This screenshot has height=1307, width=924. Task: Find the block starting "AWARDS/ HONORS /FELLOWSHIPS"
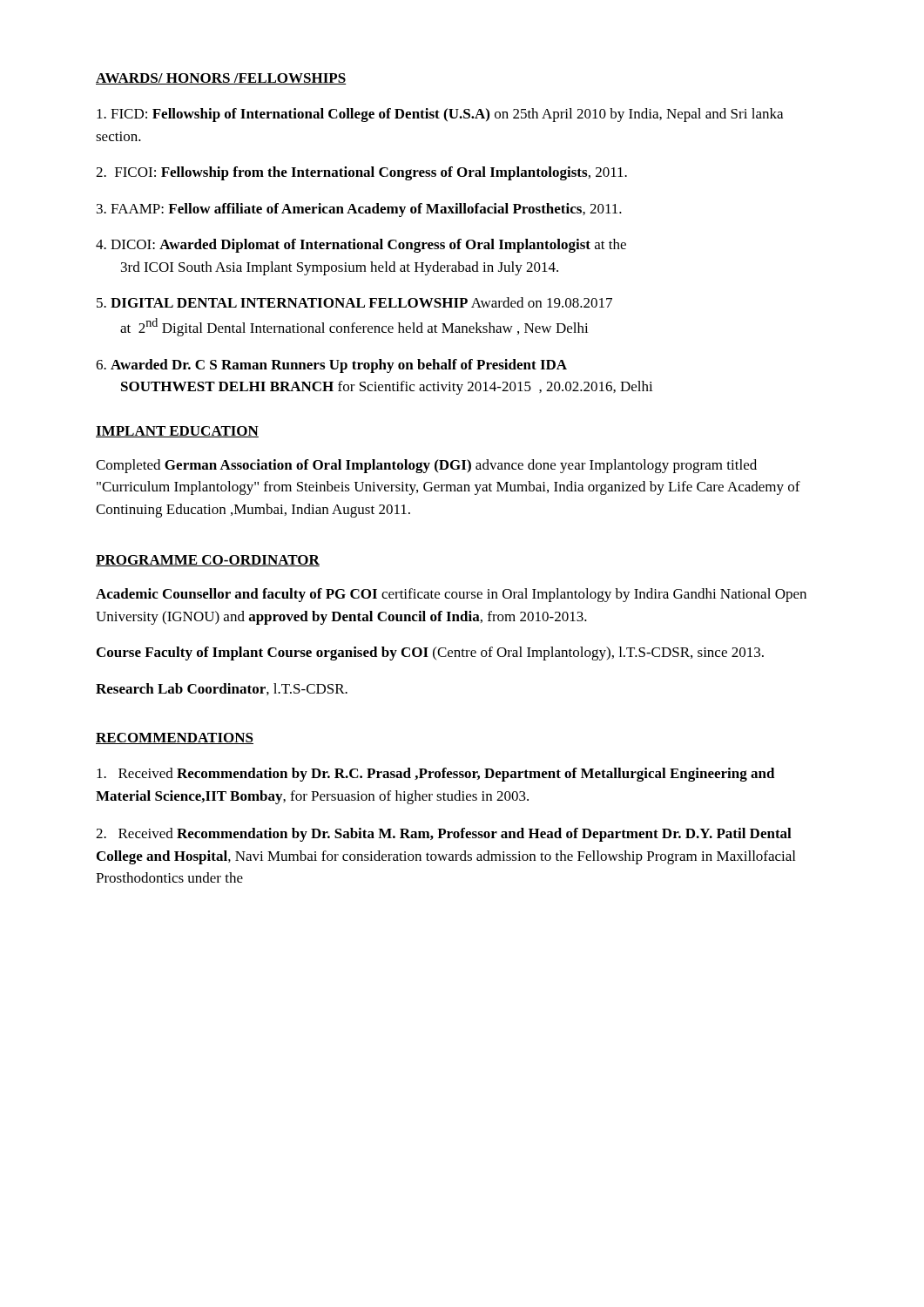[221, 78]
